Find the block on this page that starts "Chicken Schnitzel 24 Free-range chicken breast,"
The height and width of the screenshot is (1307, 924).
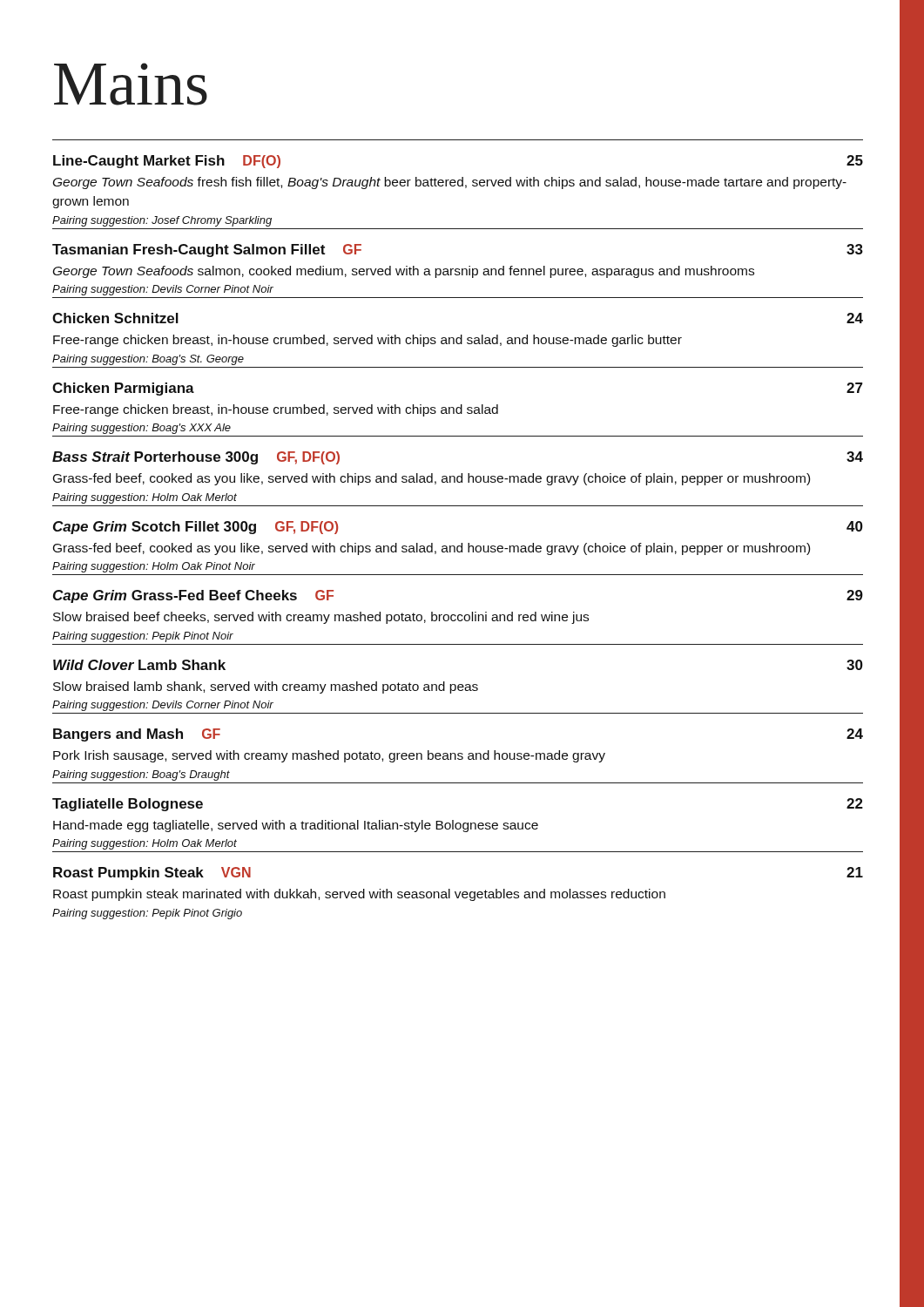(458, 338)
